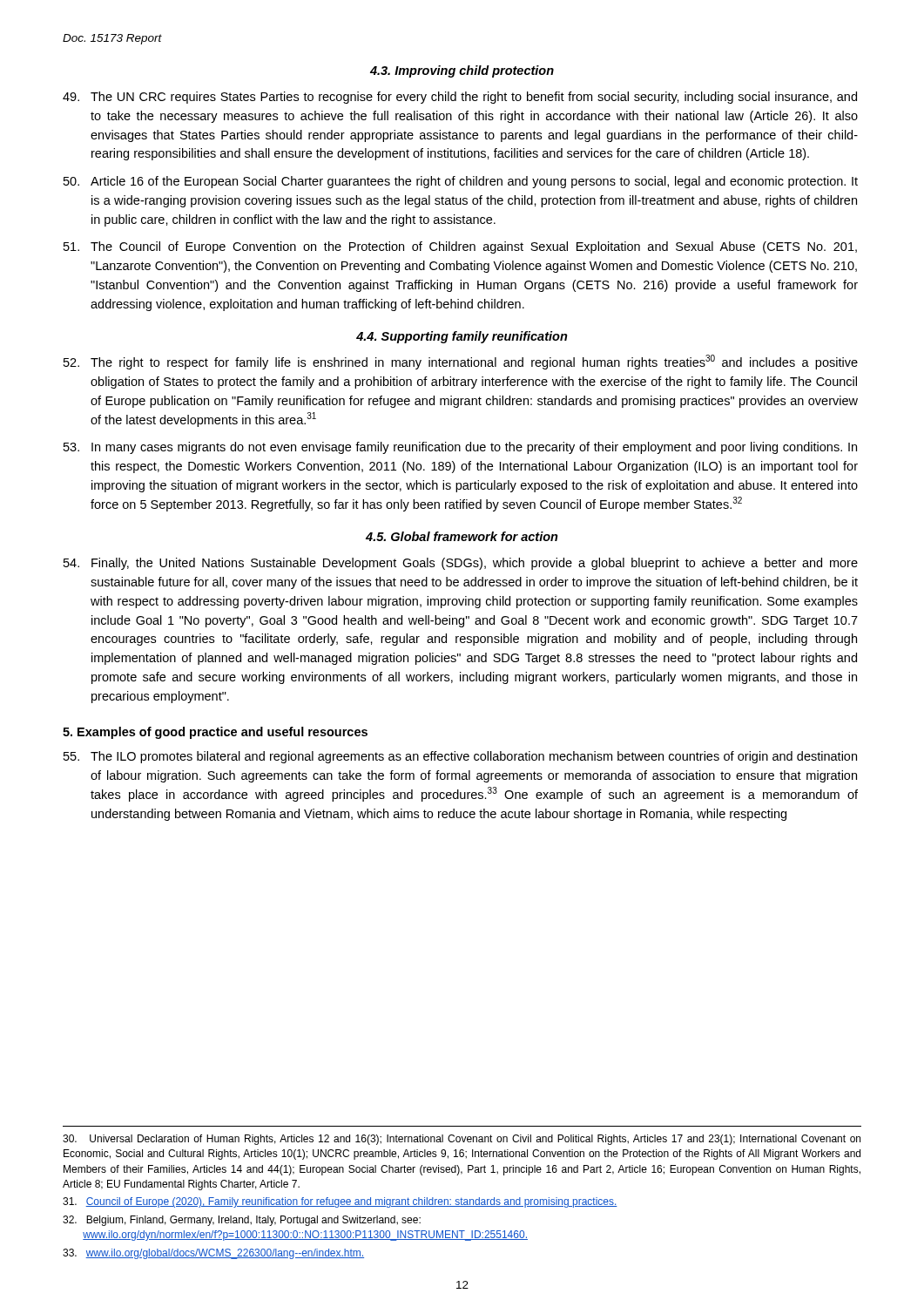Select the section header that reads "4.4. Supporting family reunification"
Screen dimensions: 1307x924
pos(462,337)
